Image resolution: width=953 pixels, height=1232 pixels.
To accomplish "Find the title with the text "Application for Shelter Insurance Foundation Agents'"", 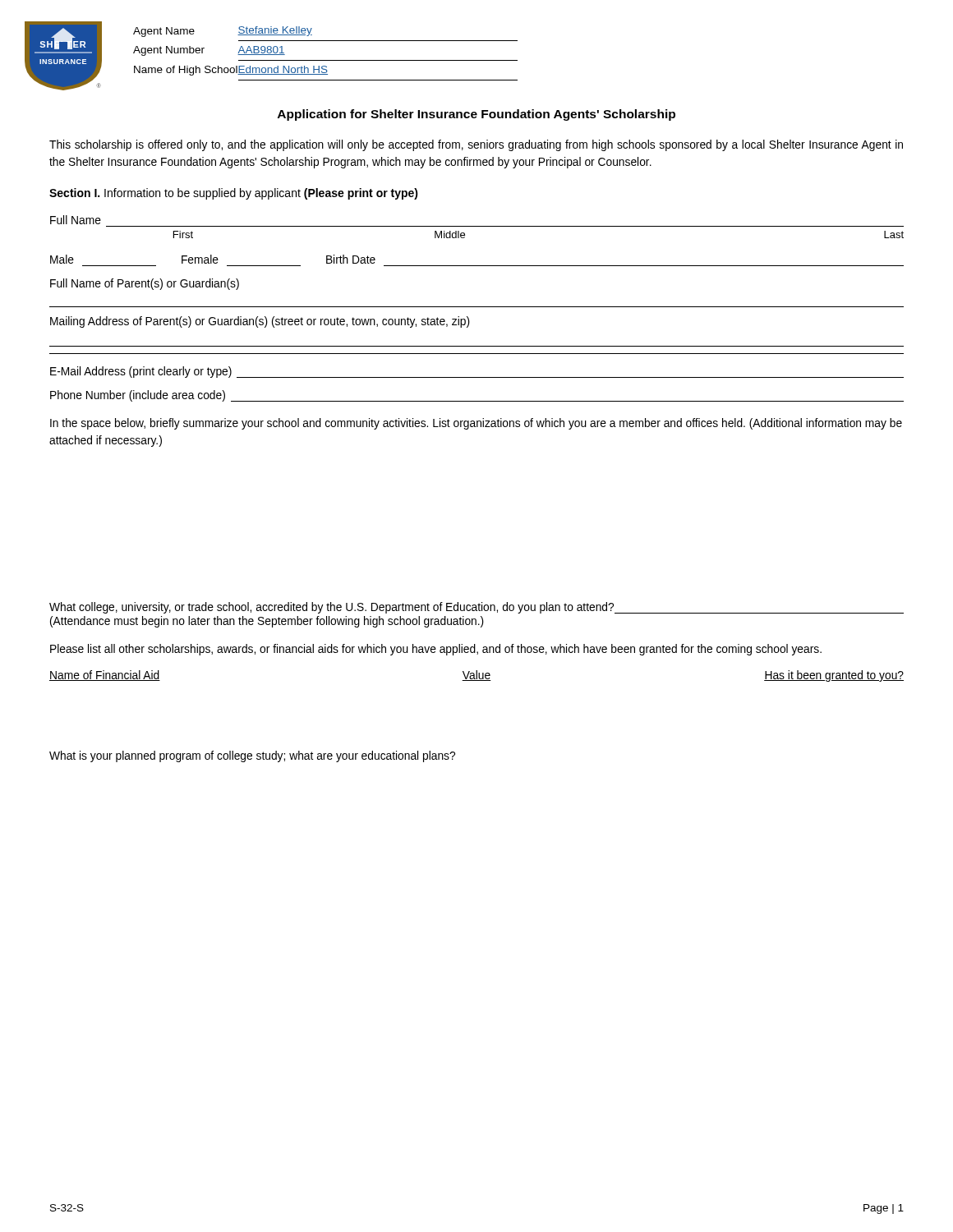I will pyautogui.click(x=476, y=114).
